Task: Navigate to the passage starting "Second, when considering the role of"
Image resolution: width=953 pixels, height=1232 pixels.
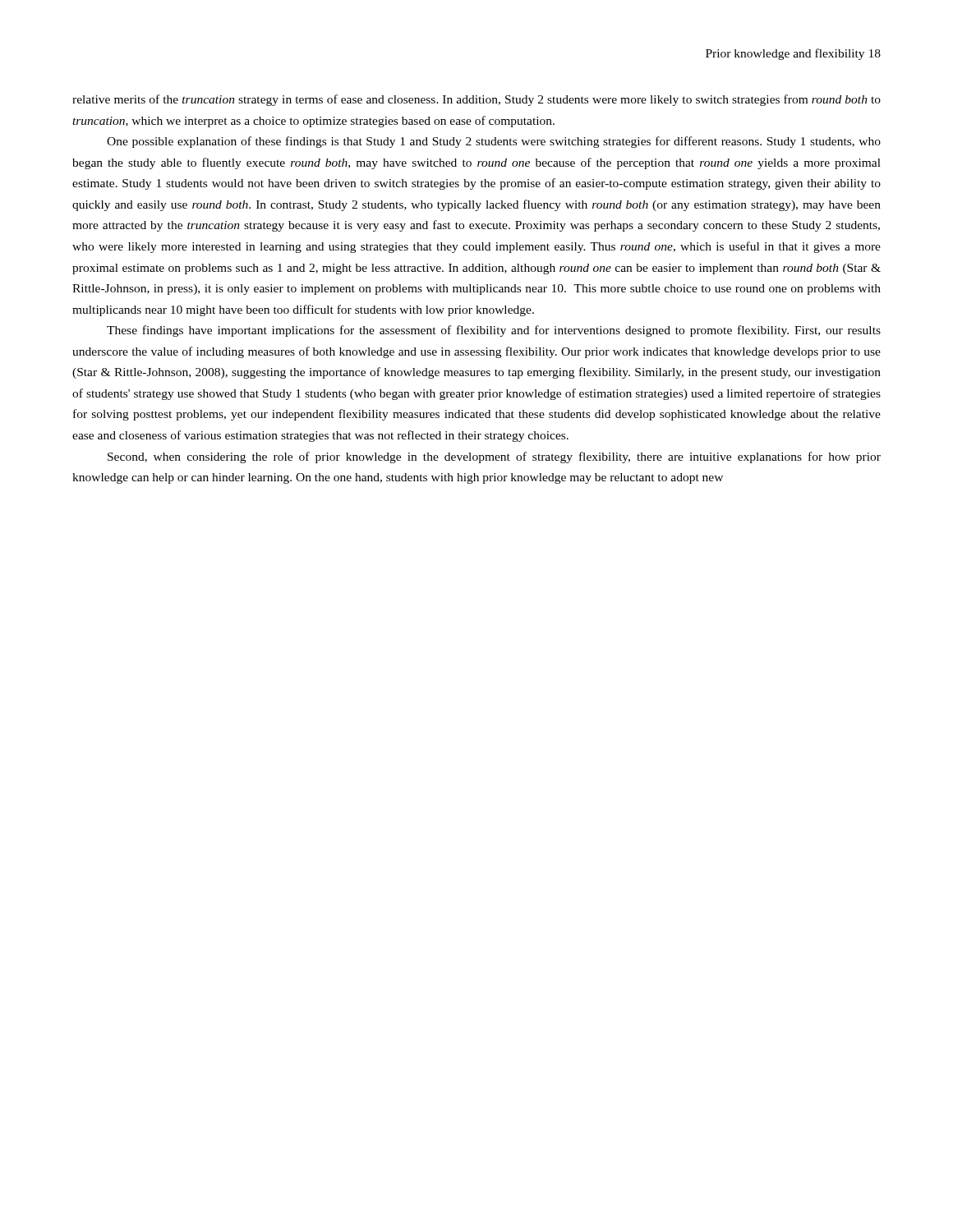Action: [476, 466]
